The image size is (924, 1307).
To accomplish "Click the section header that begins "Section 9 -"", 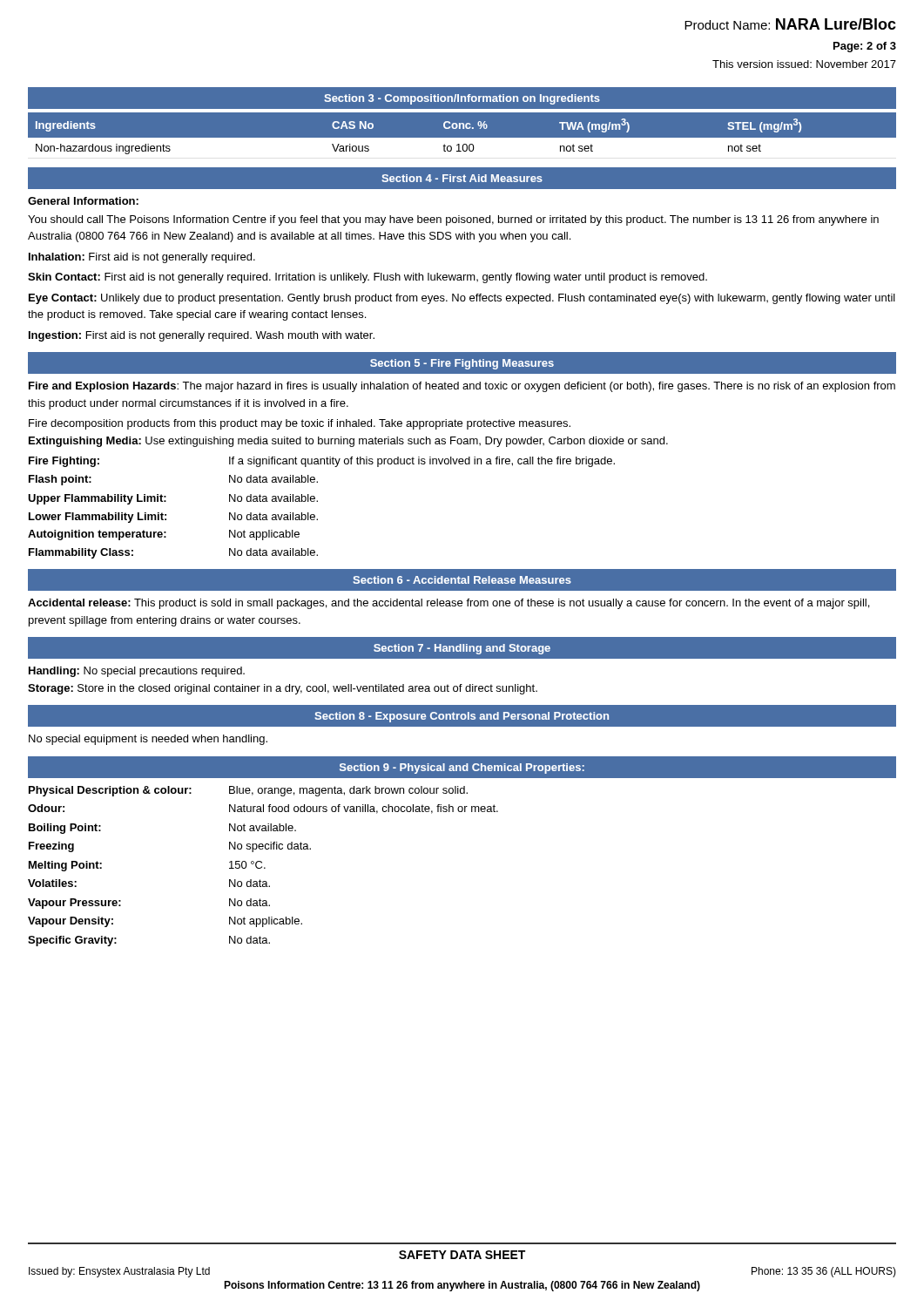I will (462, 767).
